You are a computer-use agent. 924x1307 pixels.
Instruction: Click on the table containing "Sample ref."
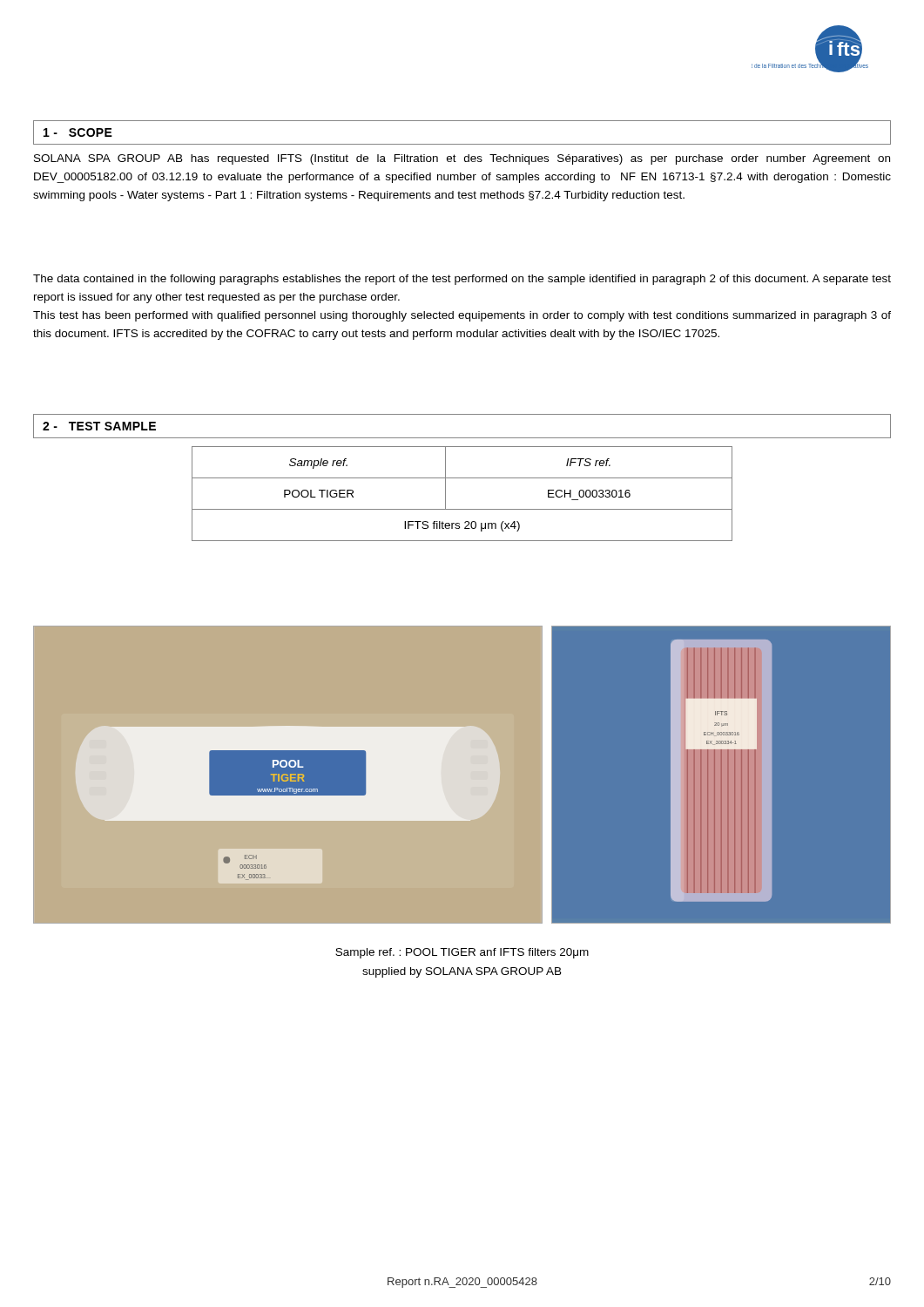click(x=462, y=494)
